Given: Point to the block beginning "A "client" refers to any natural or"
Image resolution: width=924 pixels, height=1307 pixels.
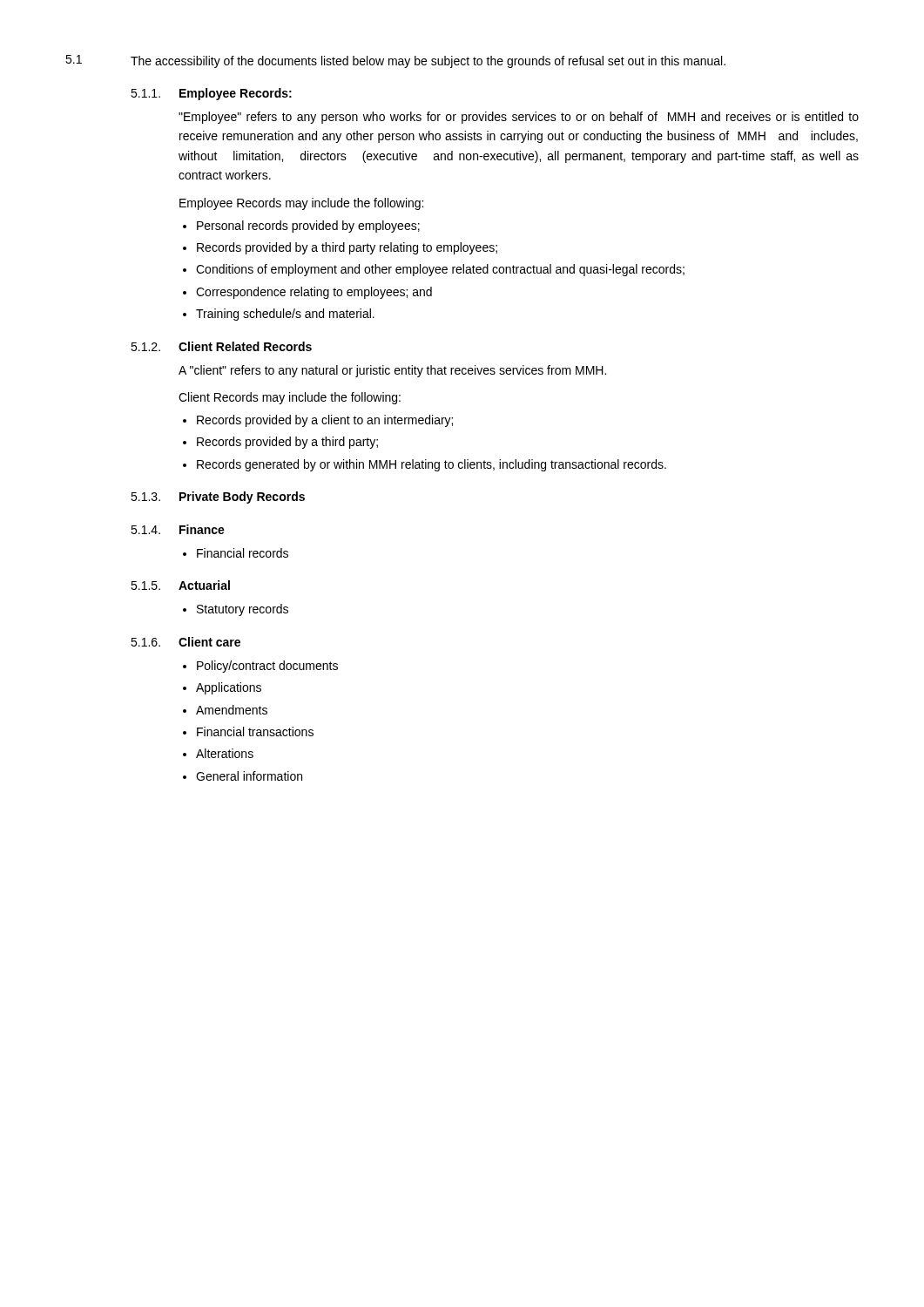Looking at the screenshot, I should coord(393,370).
